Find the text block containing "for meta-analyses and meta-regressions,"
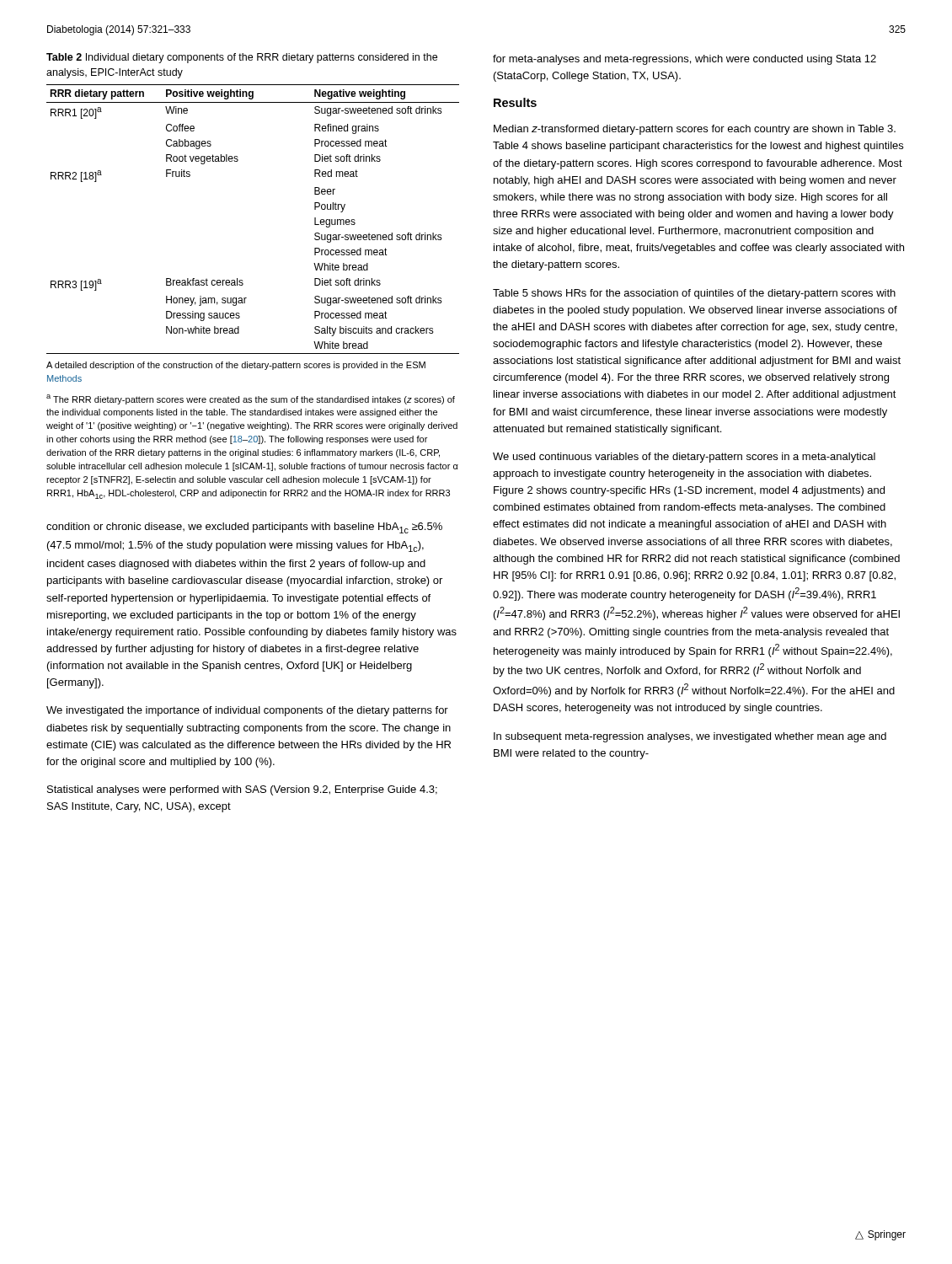Image resolution: width=952 pixels, height=1264 pixels. pos(699,68)
